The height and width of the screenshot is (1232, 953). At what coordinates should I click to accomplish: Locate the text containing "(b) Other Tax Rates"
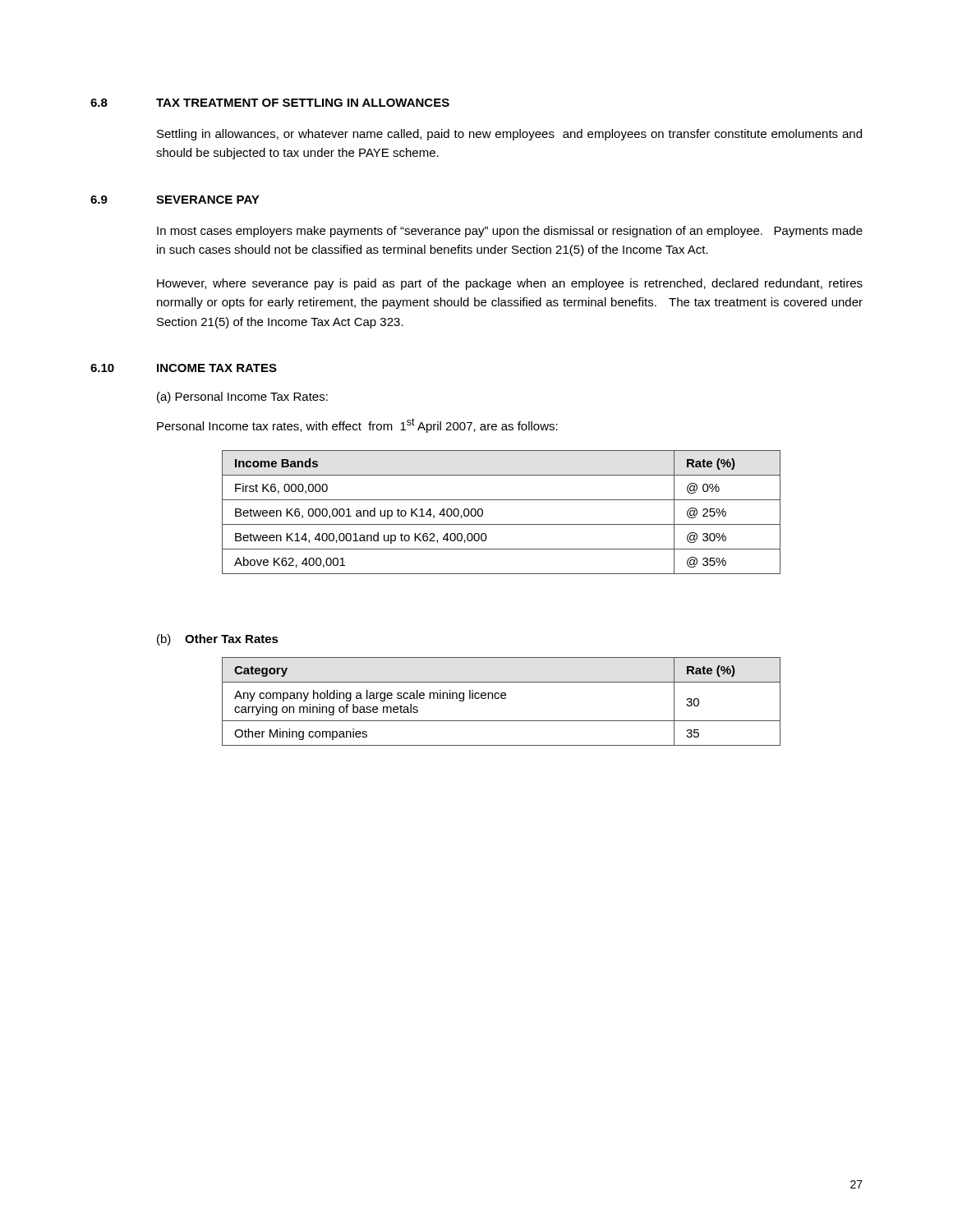tap(217, 639)
